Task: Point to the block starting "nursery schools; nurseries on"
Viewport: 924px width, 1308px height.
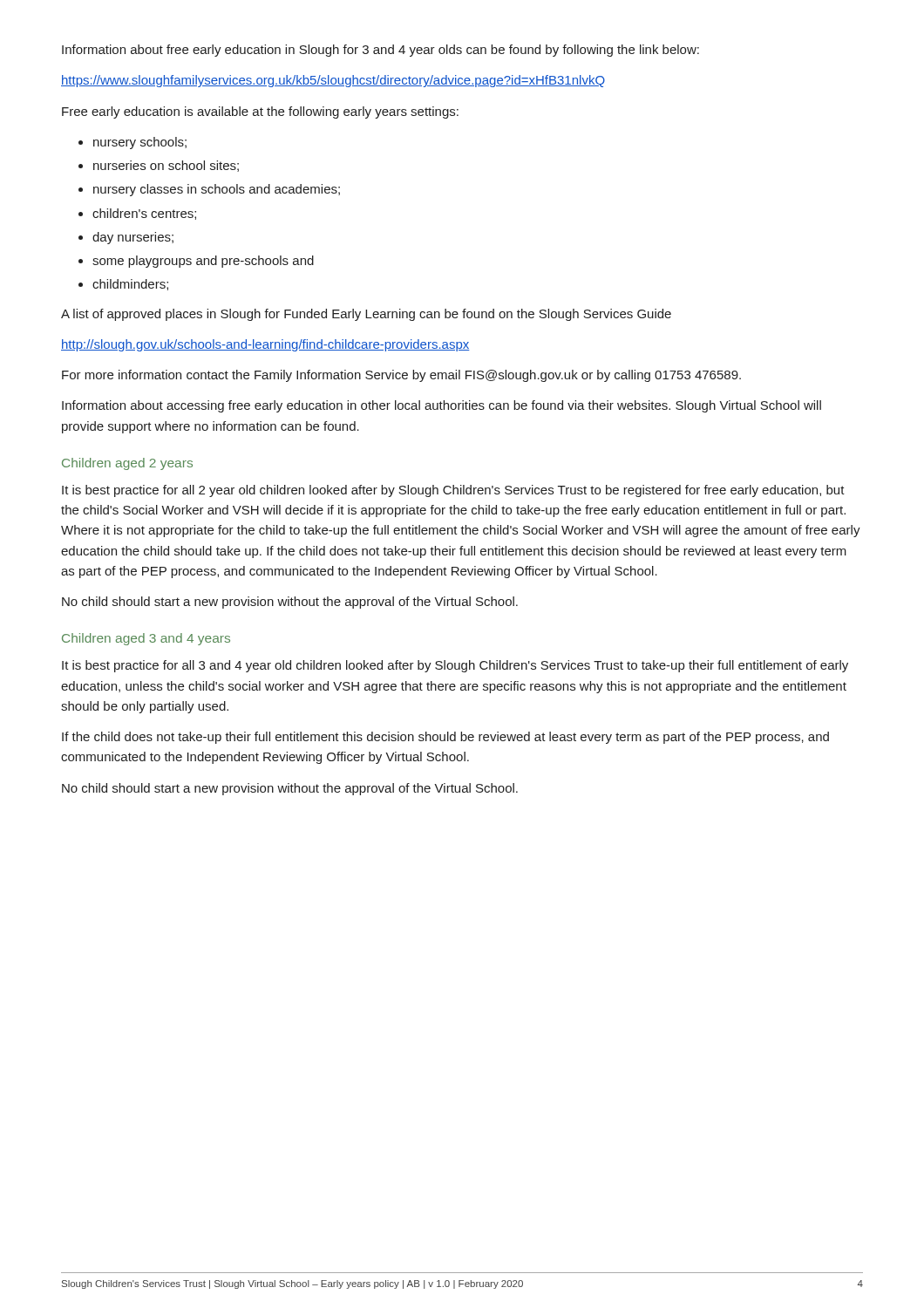Action: tap(132, 143)
